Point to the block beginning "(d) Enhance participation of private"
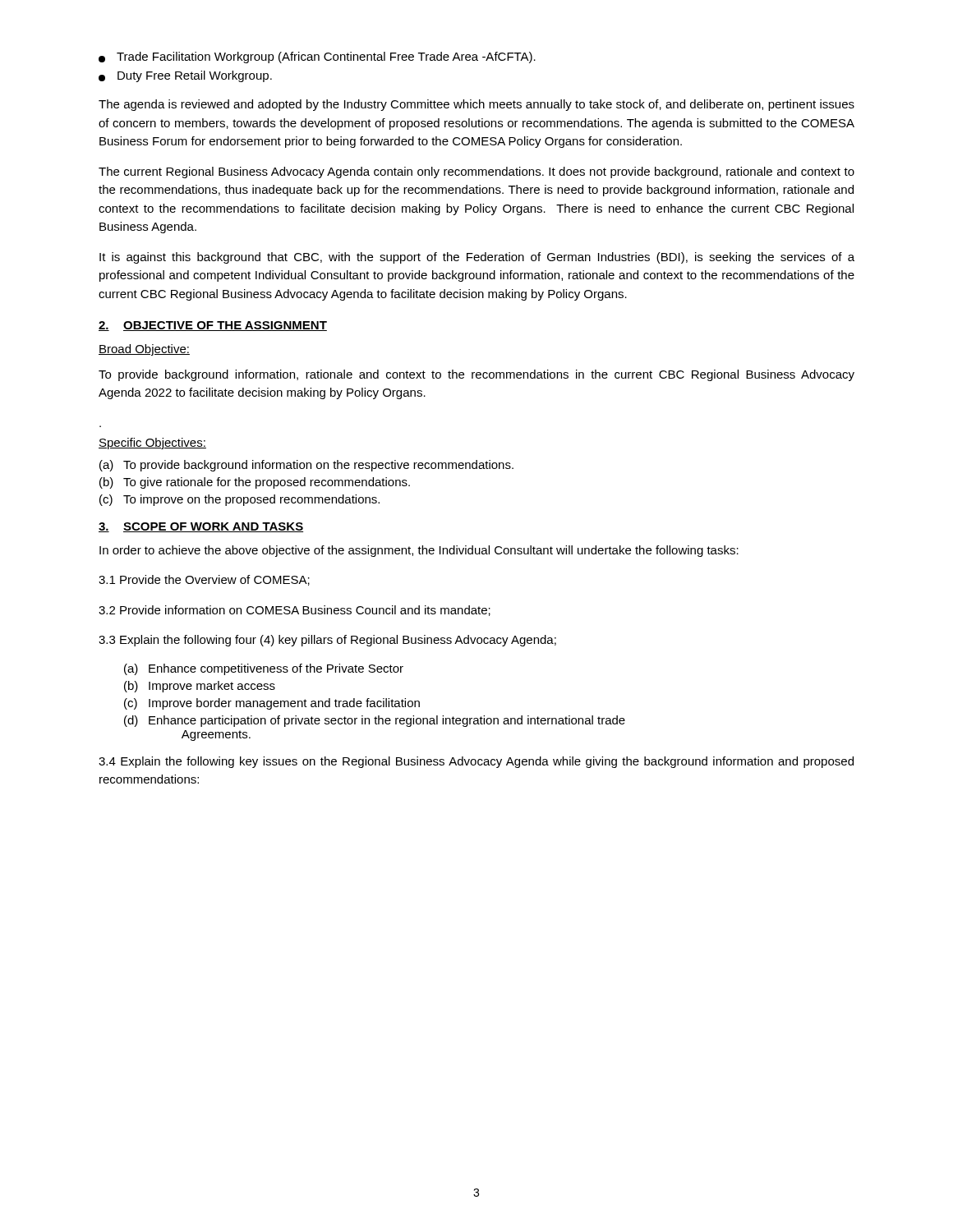Viewport: 953px width, 1232px height. tap(374, 726)
